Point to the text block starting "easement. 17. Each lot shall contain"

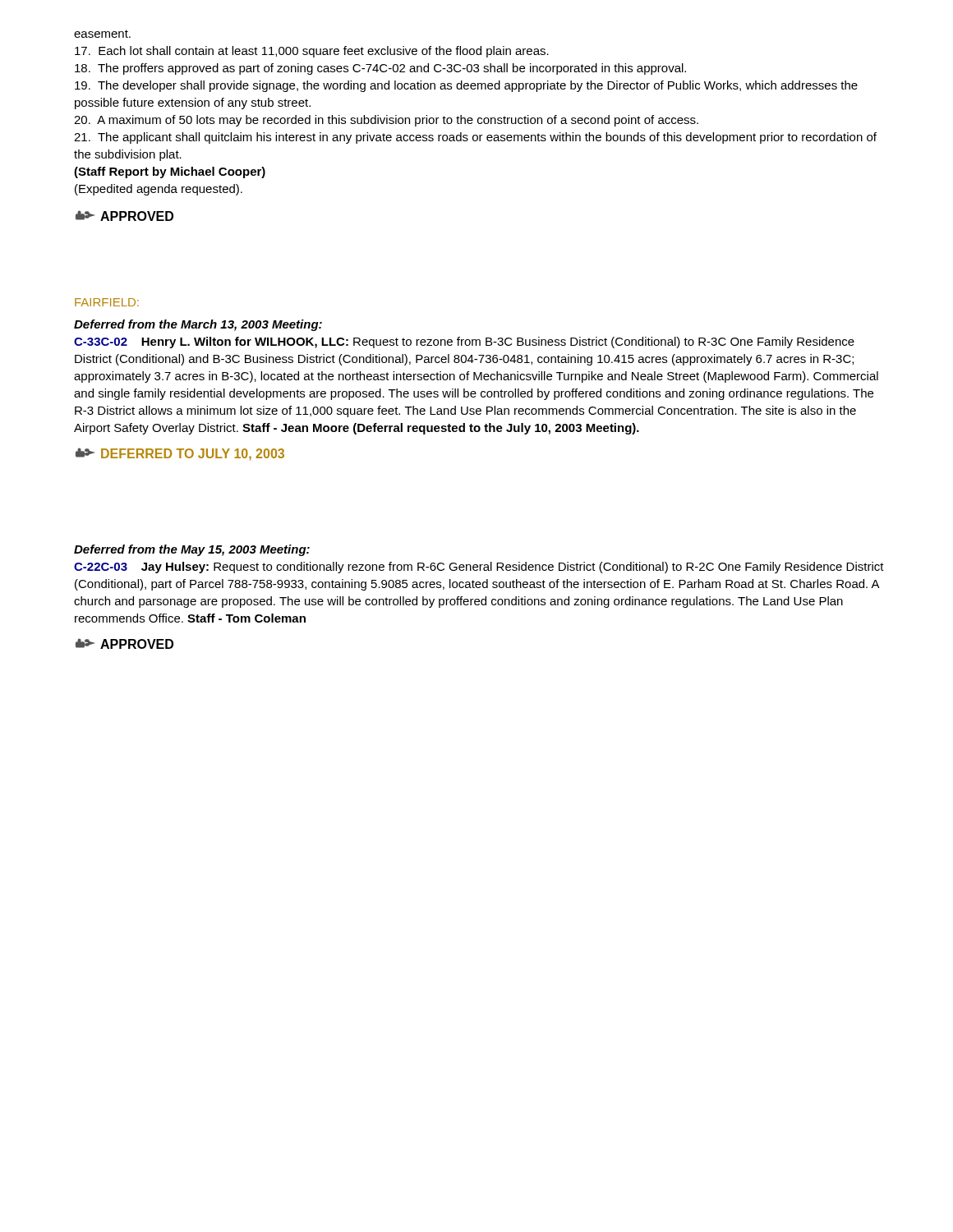pyautogui.click(x=475, y=111)
